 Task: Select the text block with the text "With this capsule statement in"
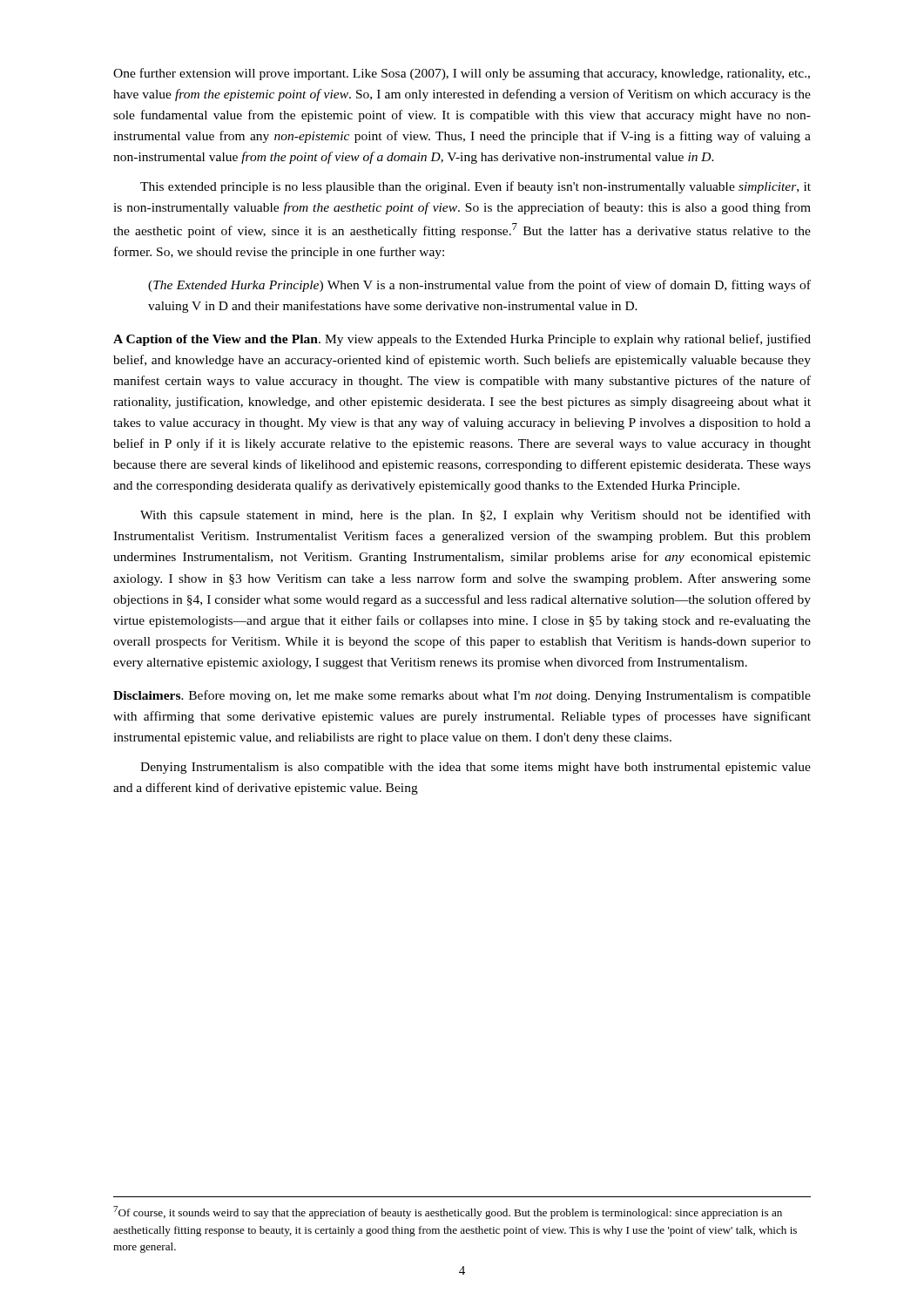(462, 589)
